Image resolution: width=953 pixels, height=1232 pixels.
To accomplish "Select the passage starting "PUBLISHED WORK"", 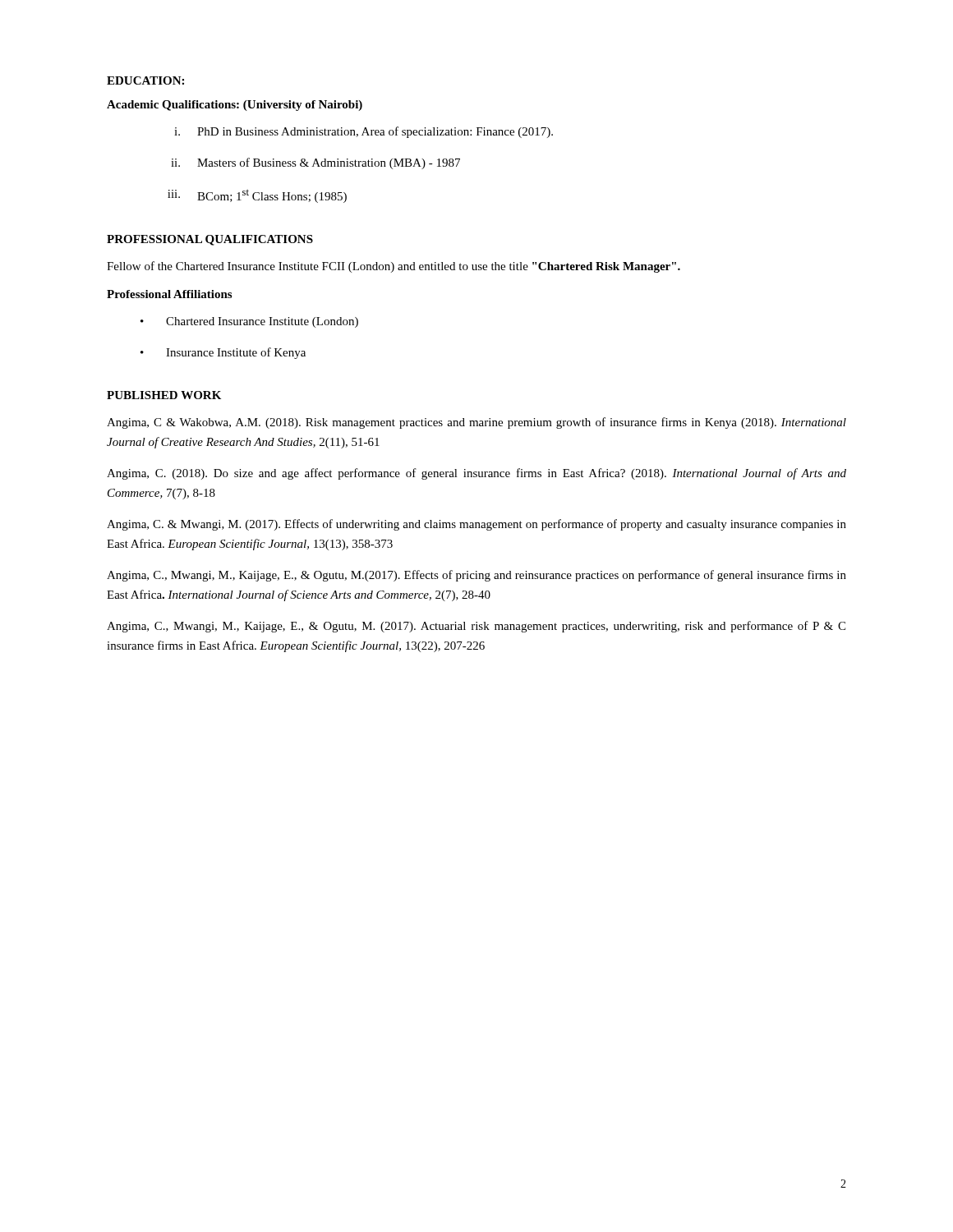I will (x=164, y=395).
